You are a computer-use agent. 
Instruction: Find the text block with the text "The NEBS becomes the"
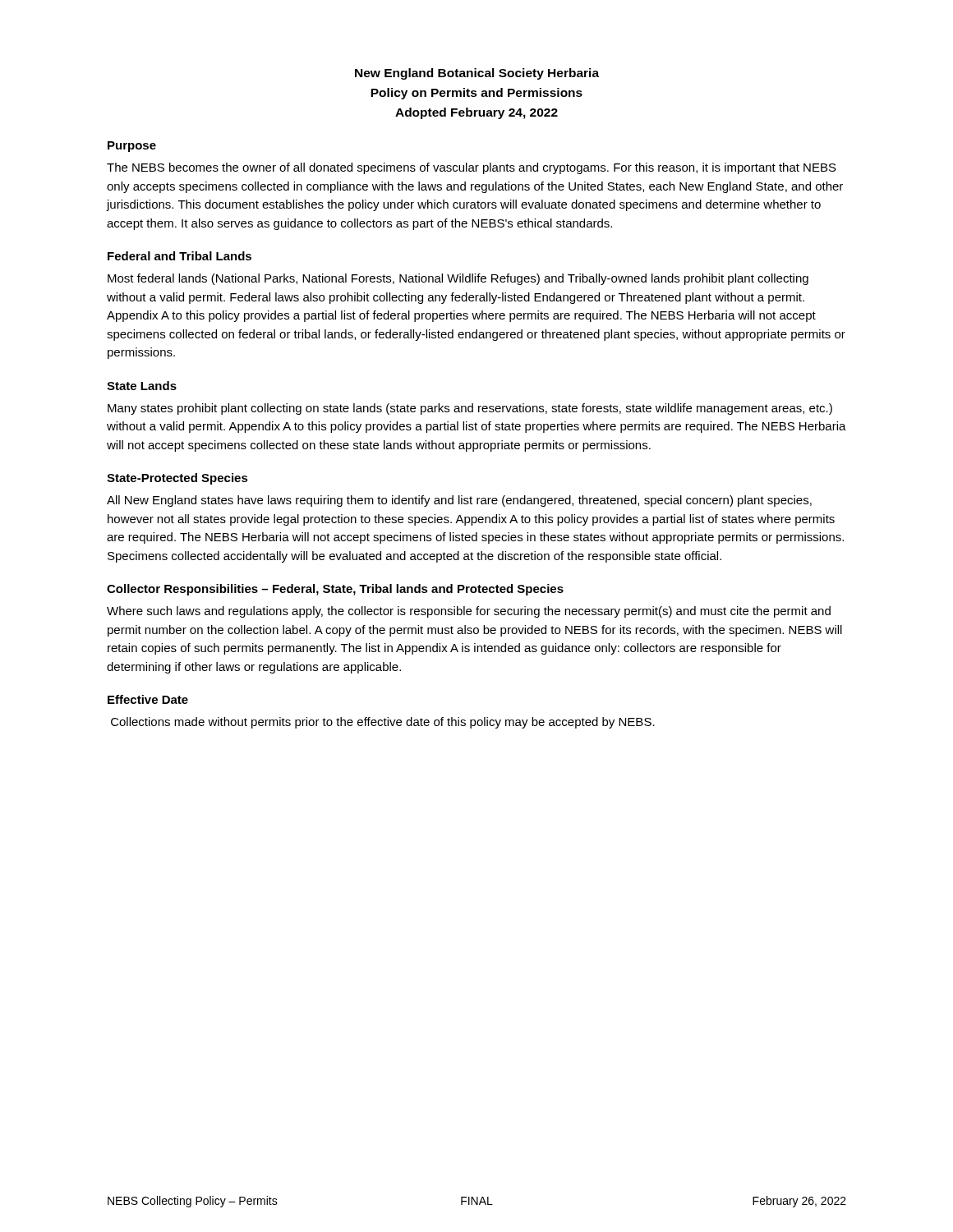point(475,195)
